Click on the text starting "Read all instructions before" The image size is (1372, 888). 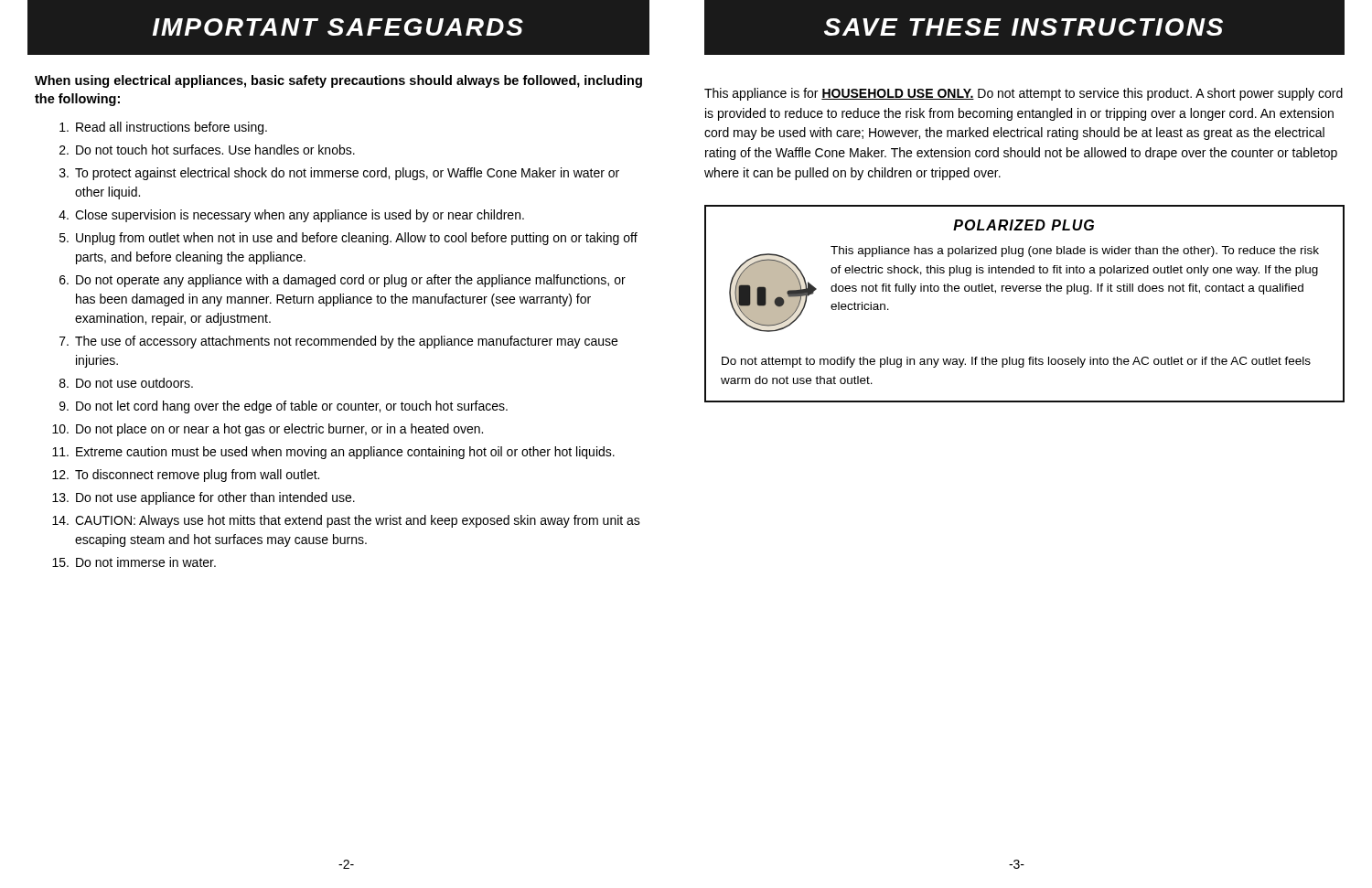(163, 128)
